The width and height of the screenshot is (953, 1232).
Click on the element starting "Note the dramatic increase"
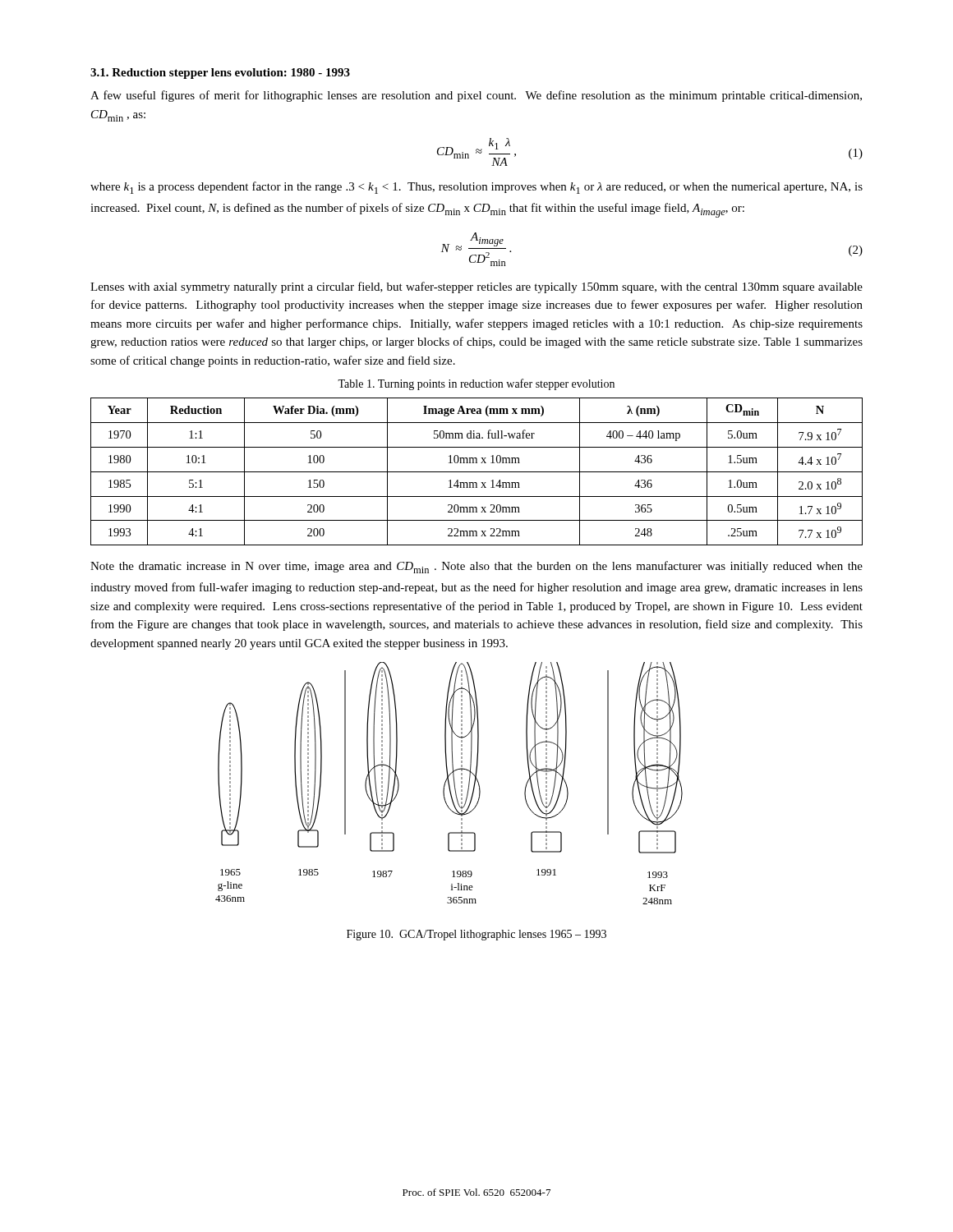[x=476, y=604]
